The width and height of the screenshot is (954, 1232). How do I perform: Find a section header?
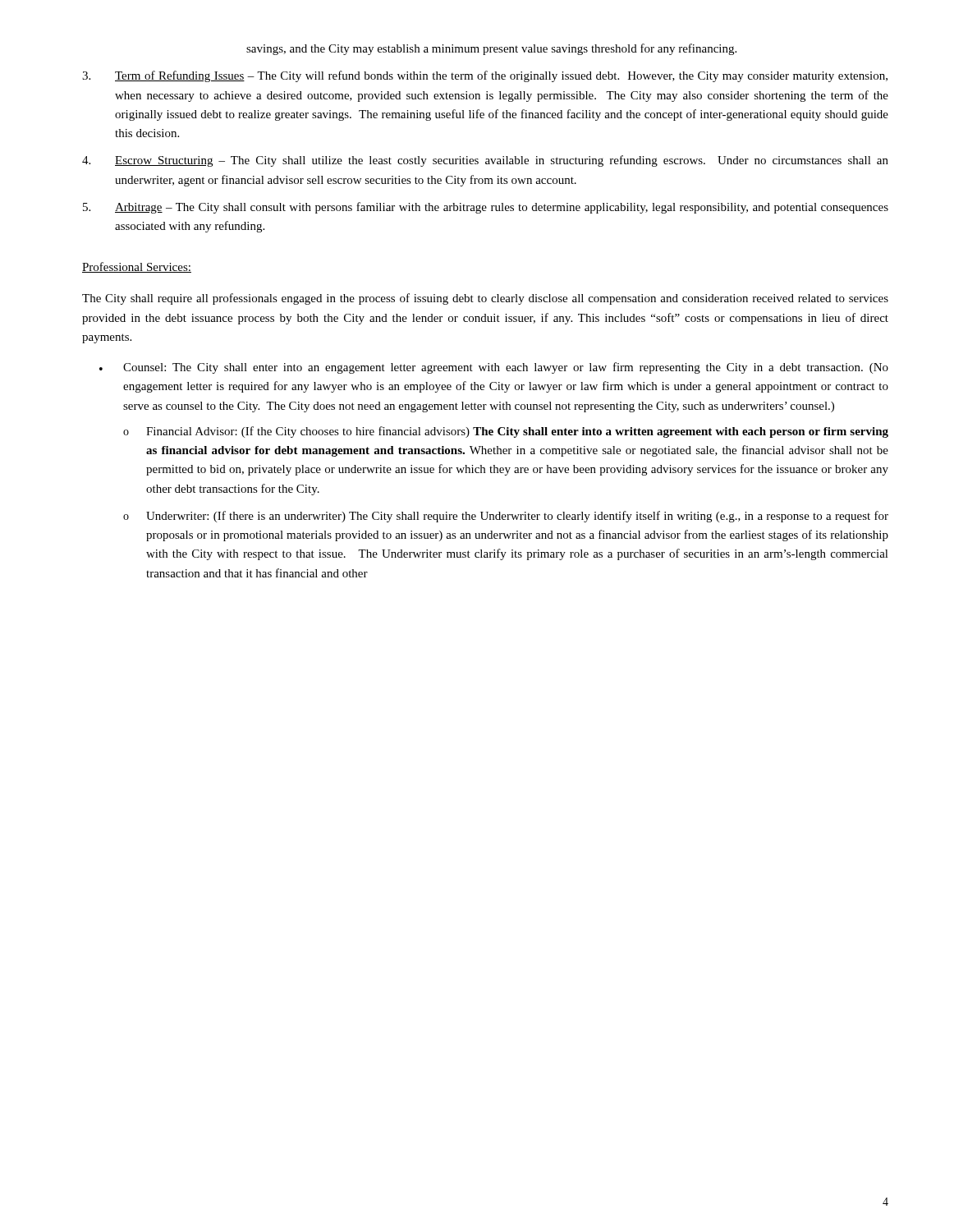137,267
